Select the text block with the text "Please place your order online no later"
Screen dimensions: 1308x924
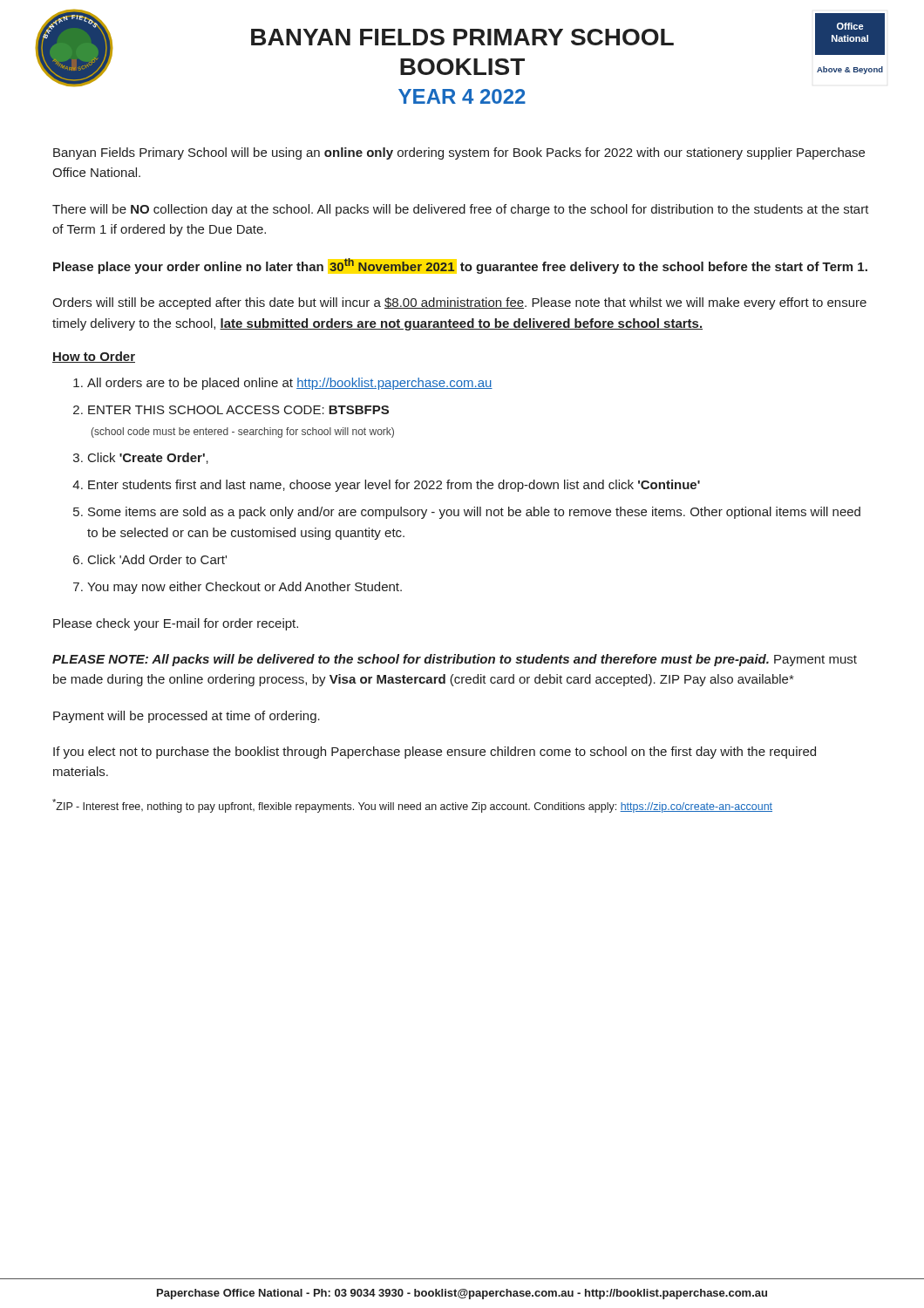click(x=460, y=265)
